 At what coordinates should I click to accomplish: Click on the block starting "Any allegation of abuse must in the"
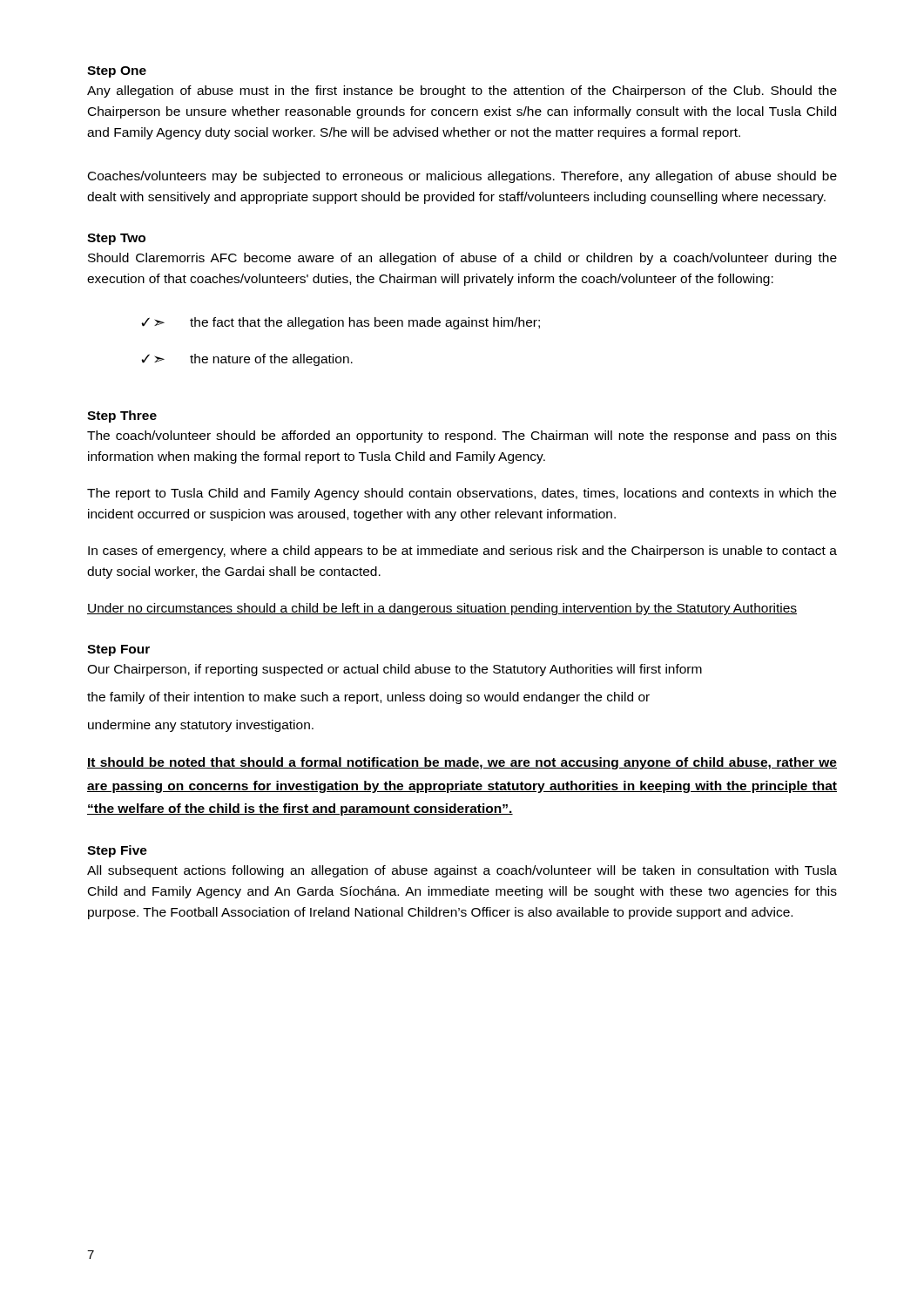tap(462, 111)
